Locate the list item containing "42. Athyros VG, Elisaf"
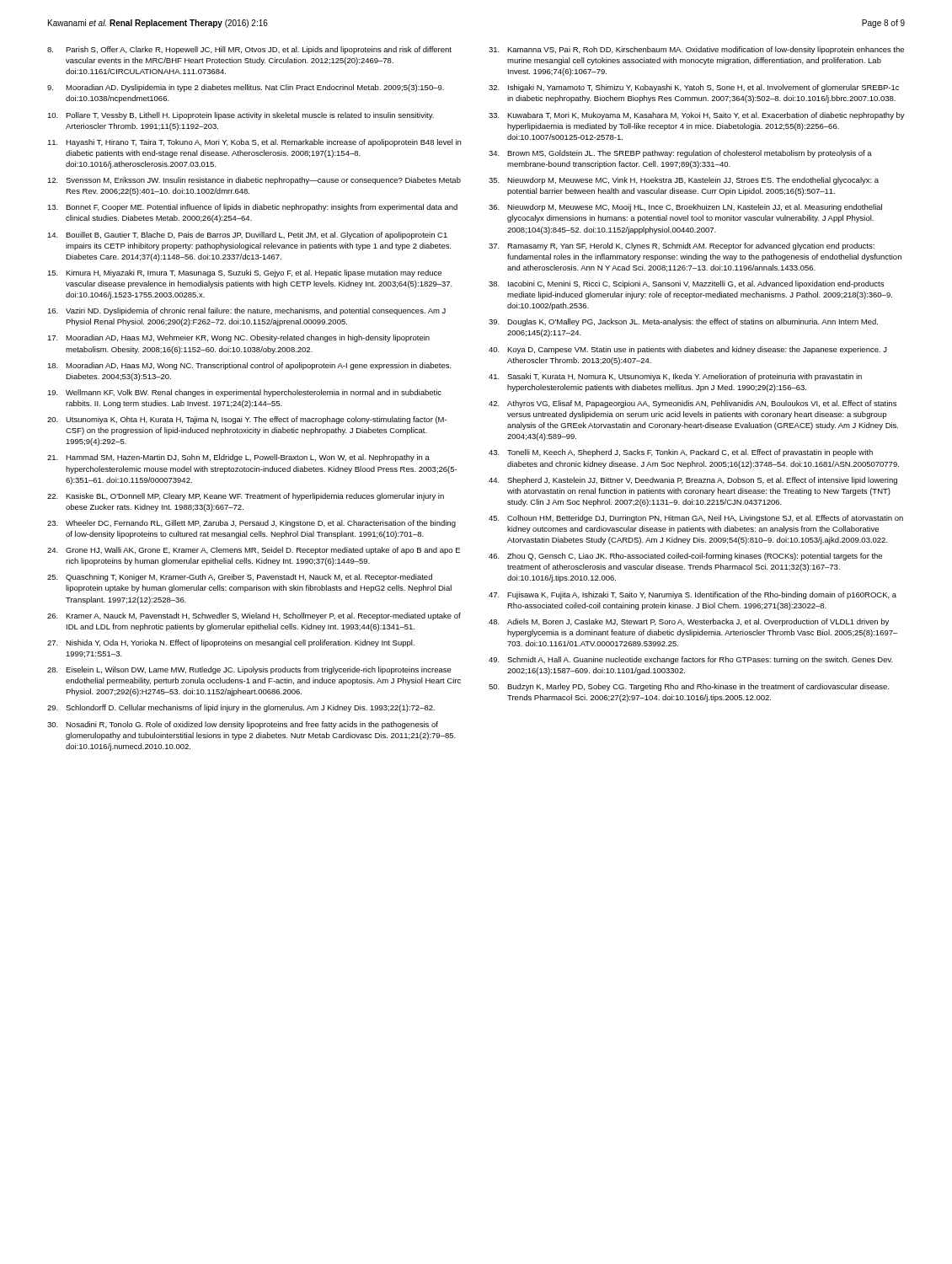The image size is (952, 1264). coord(697,420)
